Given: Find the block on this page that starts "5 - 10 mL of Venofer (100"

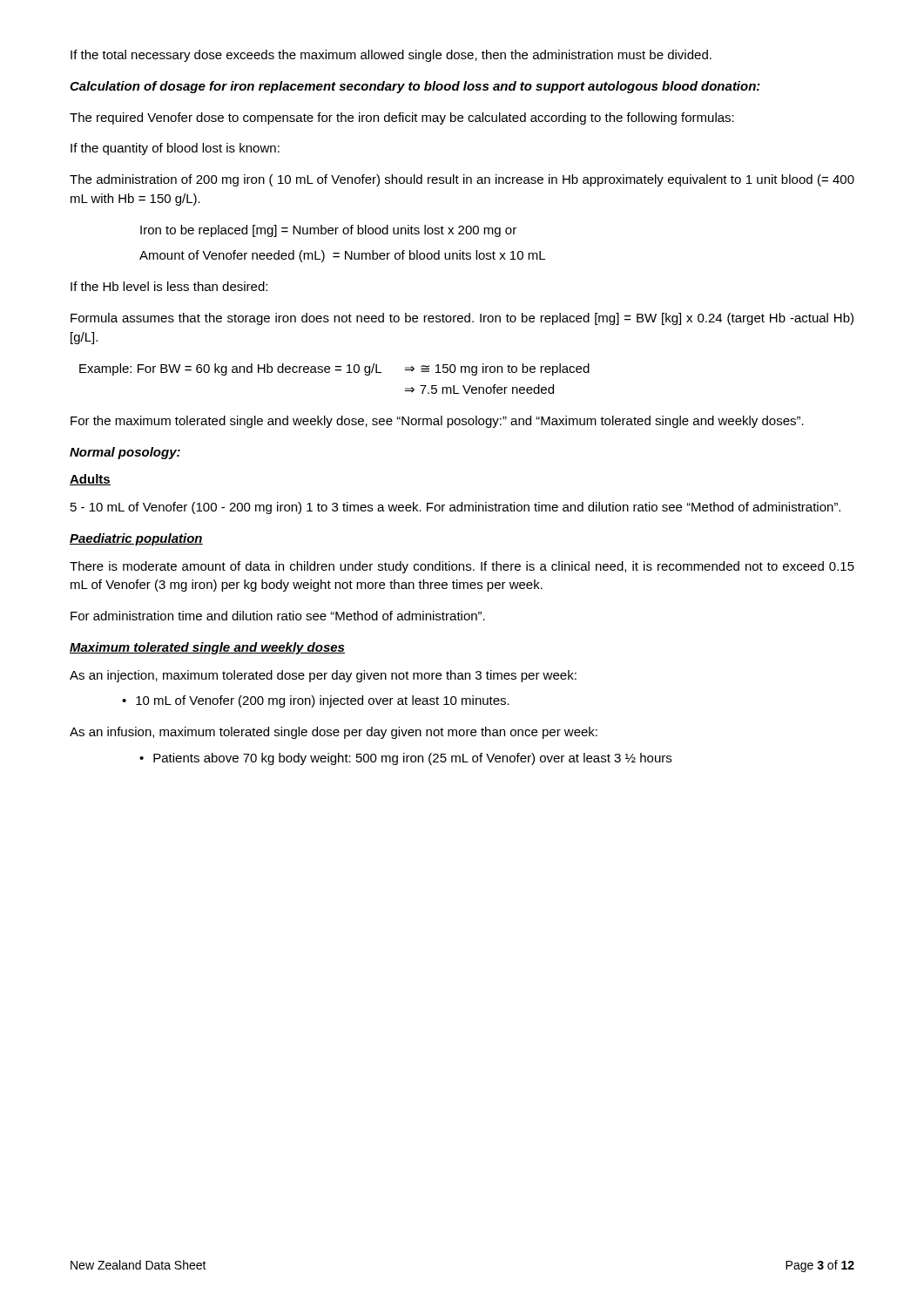Looking at the screenshot, I should click(x=462, y=507).
